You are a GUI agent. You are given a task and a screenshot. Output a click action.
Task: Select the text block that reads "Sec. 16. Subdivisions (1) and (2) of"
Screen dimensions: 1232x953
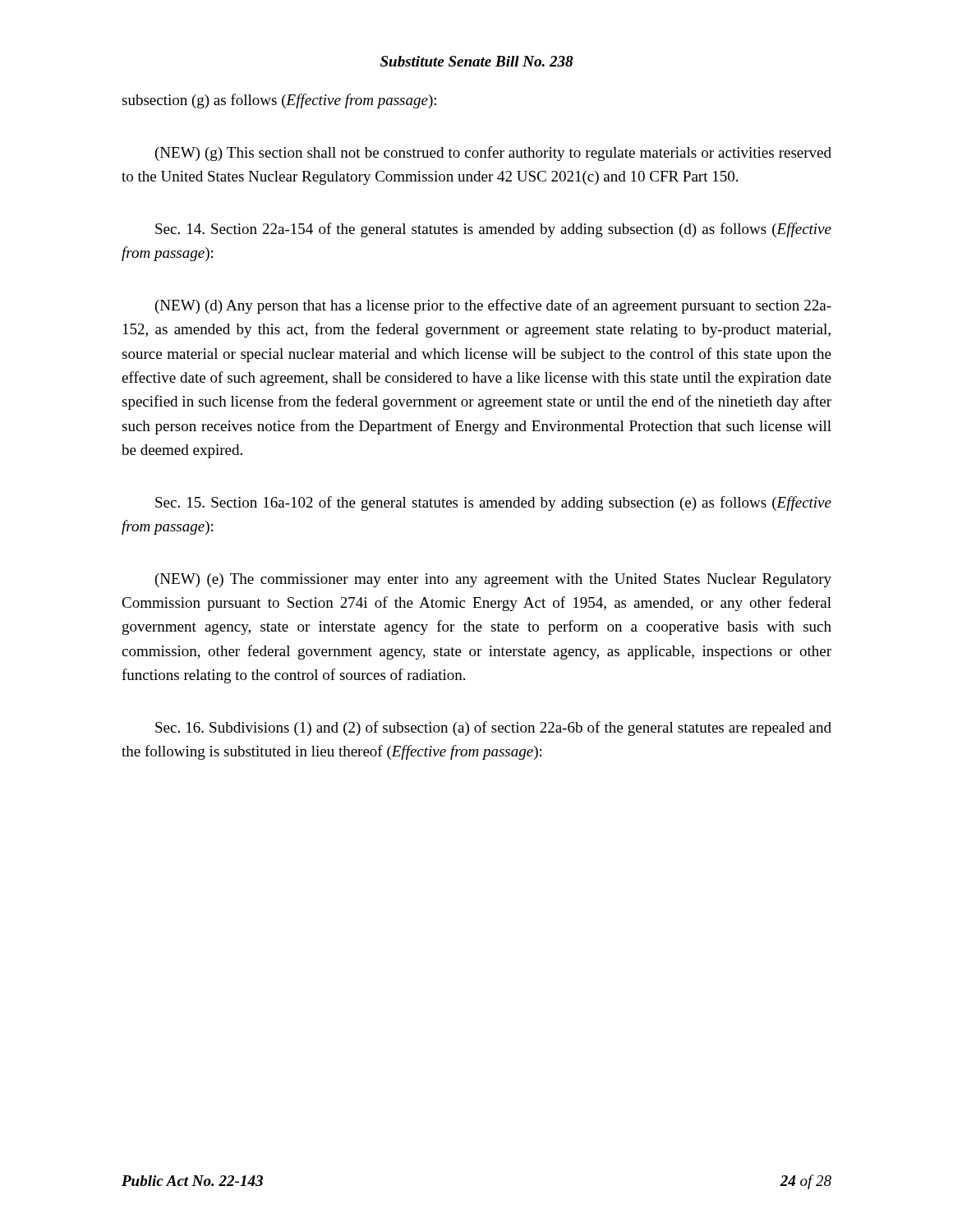pyautogui.click(x=476, y=739)
